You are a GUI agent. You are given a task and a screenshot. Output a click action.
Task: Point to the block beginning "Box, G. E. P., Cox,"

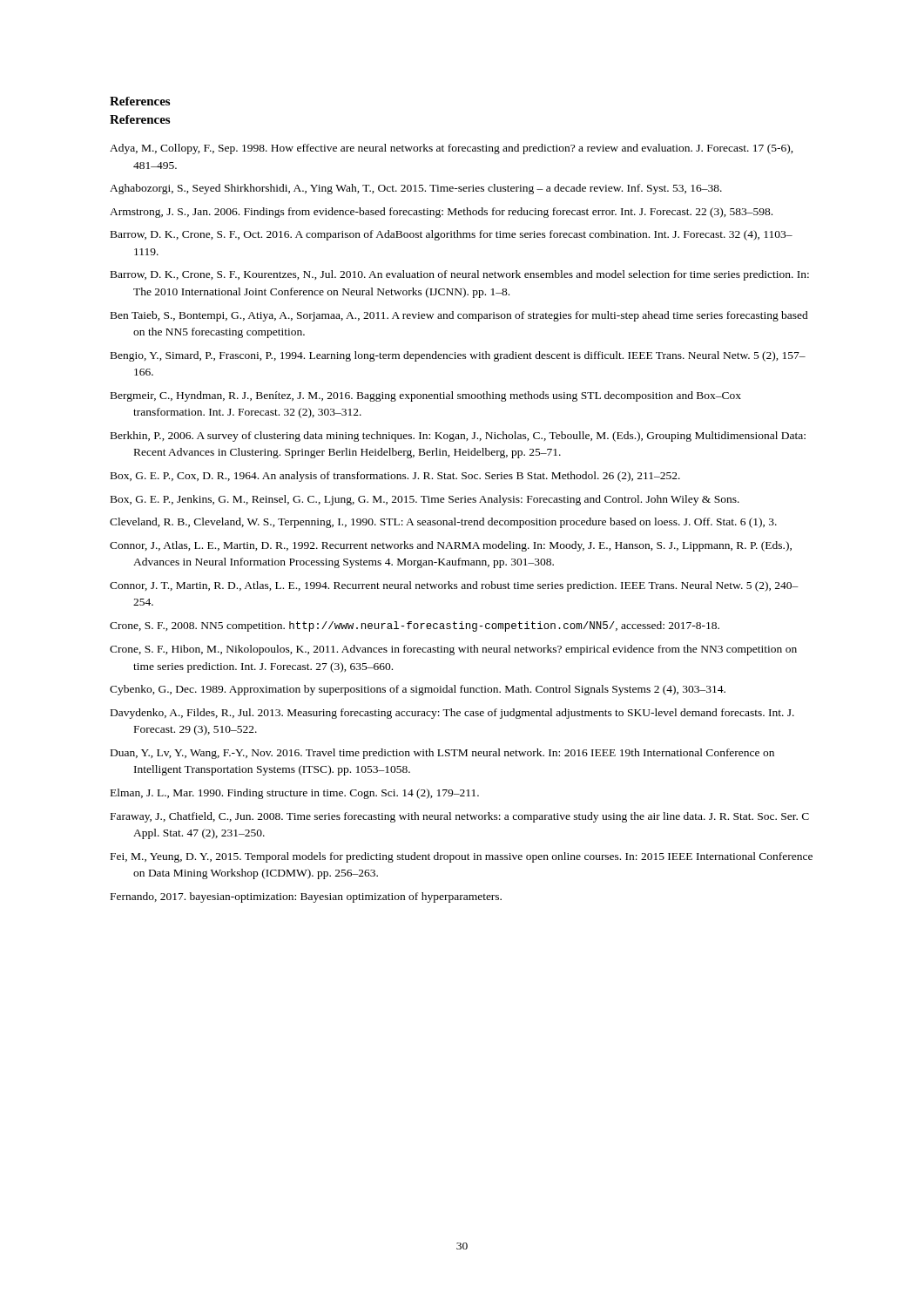point(395,475)
